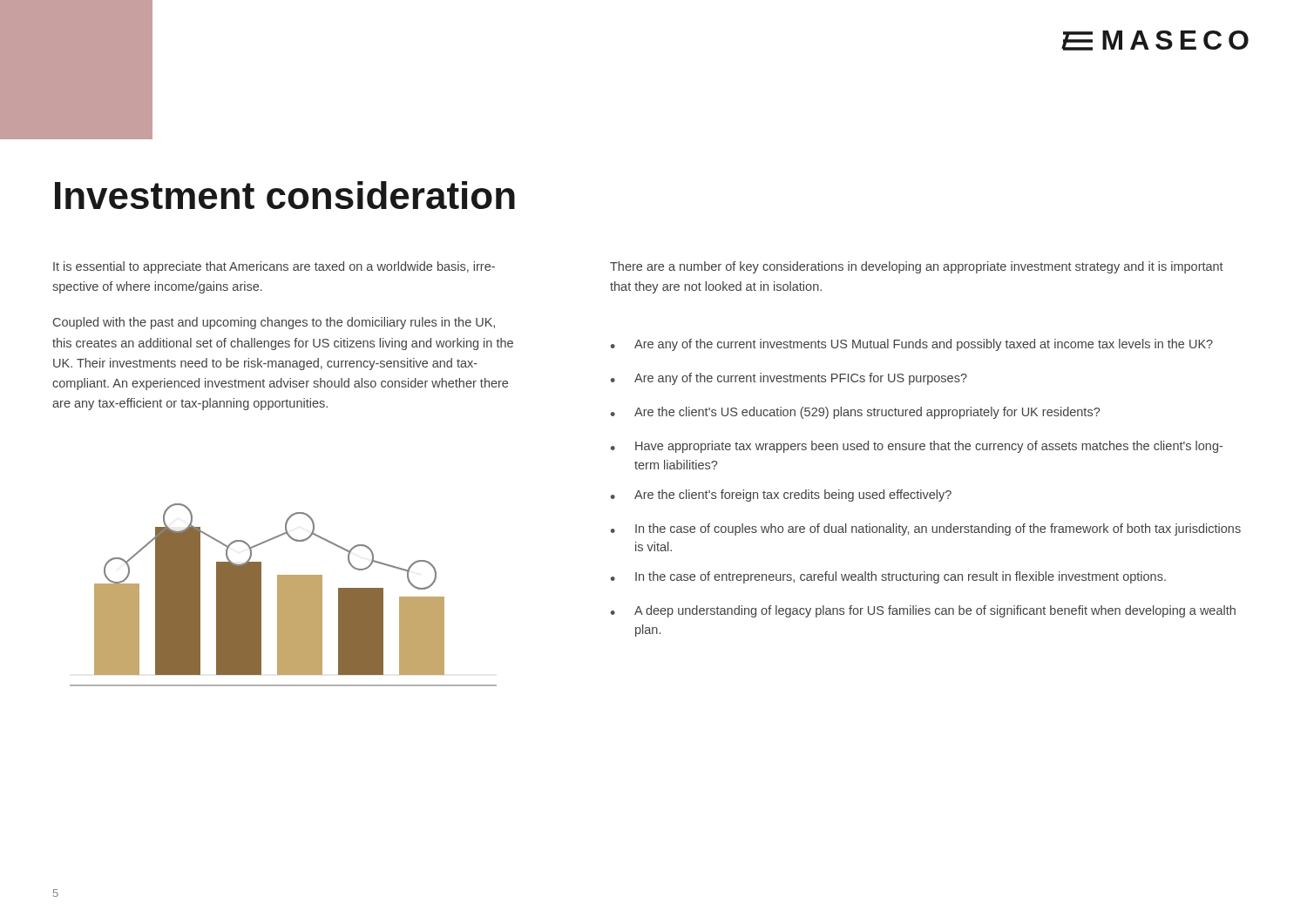This screenshot has width=1307, height=924.
Task: Click on the list item with the text "• A deep understanding of"
Action: coord(928,621)
